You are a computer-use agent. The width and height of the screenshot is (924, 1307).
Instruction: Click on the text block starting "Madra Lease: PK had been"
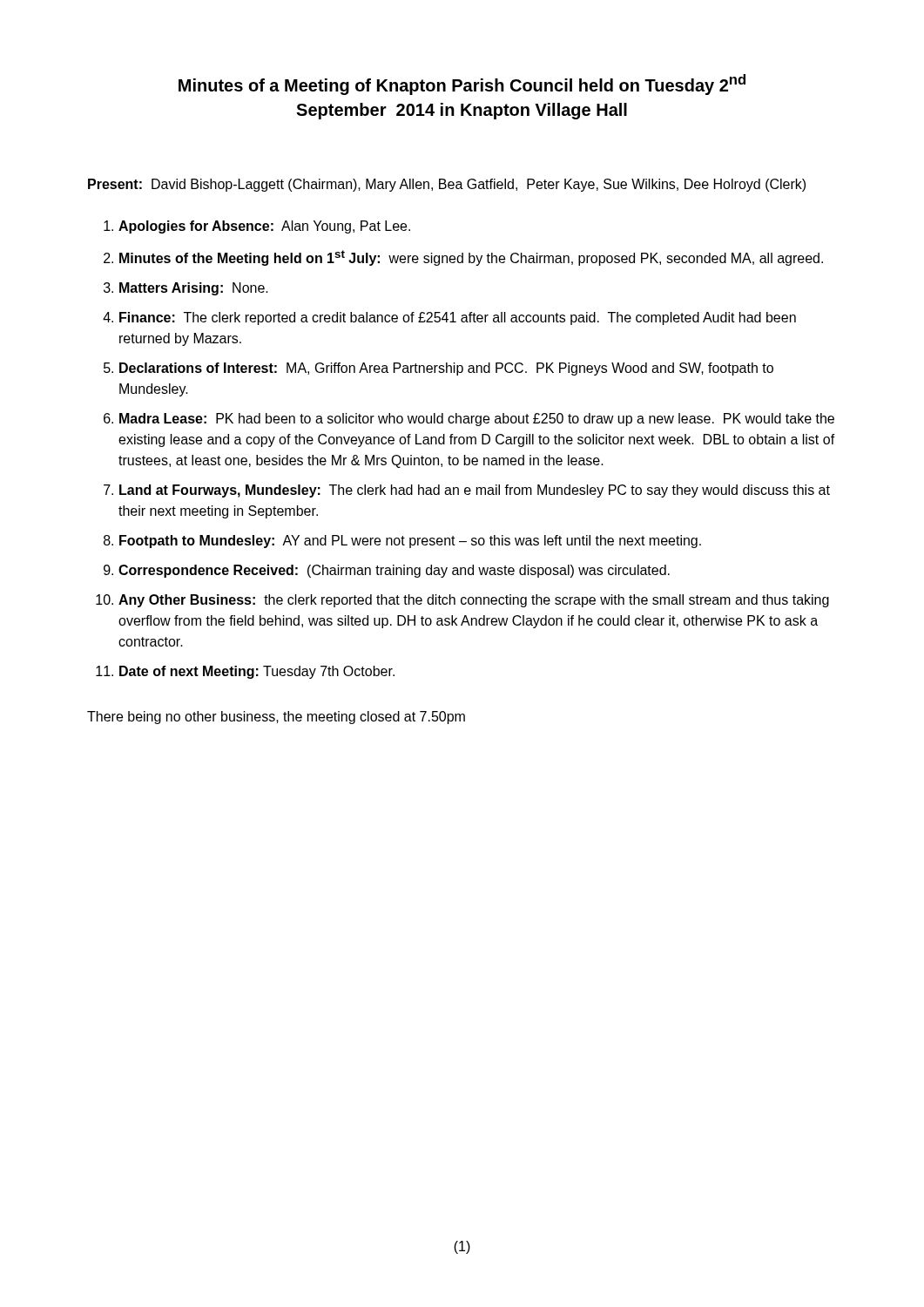(477, 440)
